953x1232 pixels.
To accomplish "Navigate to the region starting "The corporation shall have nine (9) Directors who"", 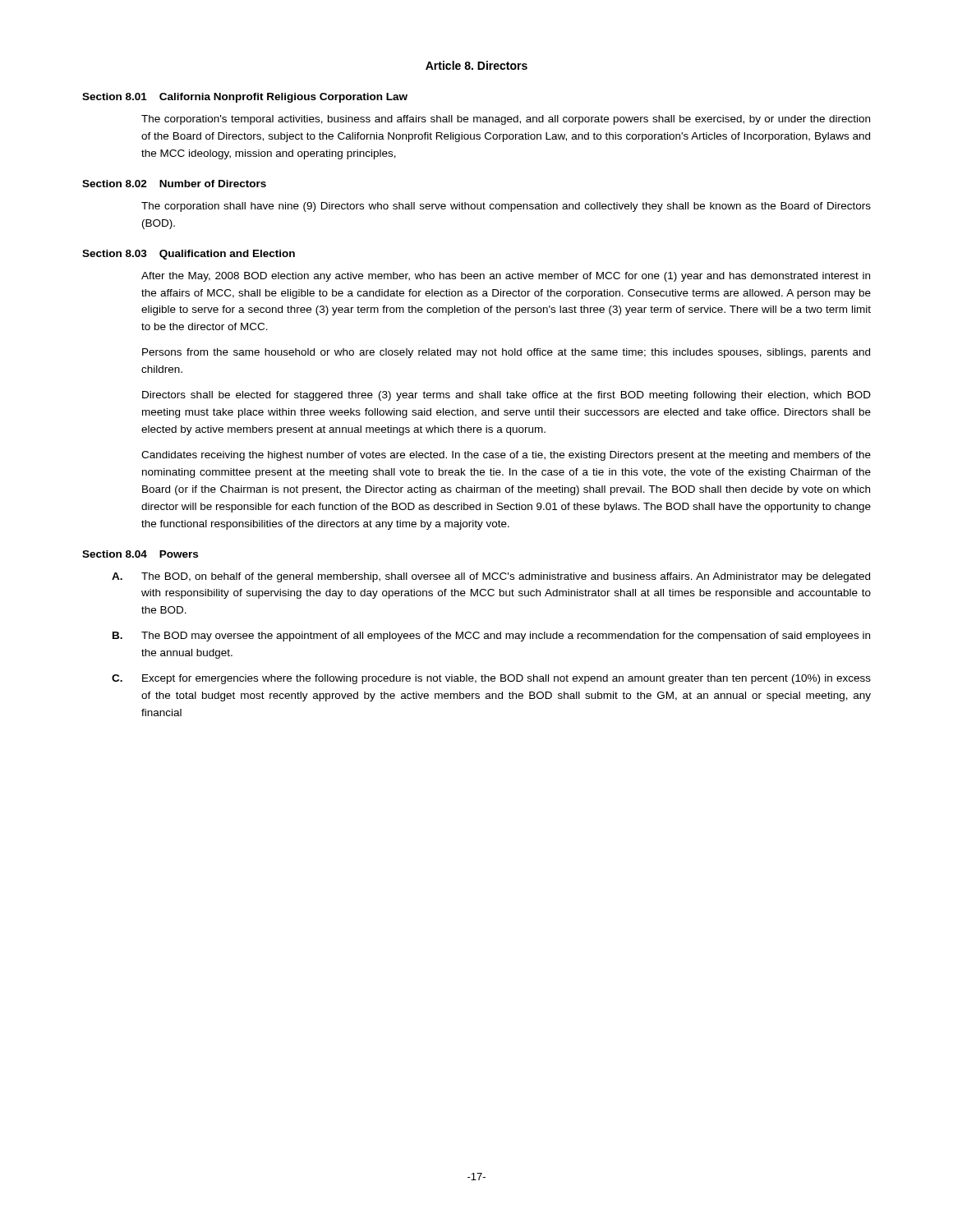I will [506, 214].
